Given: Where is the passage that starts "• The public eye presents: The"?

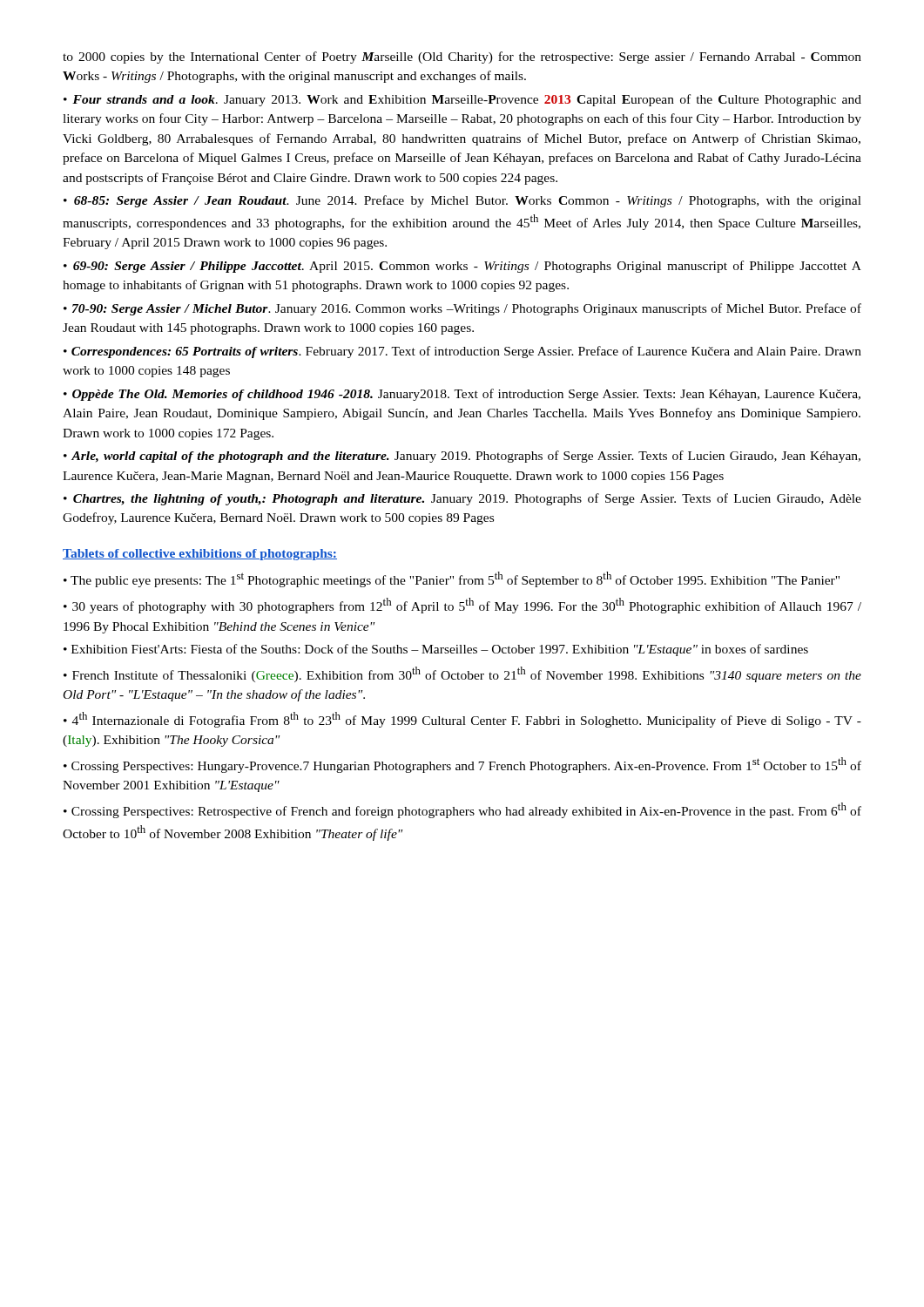Looking at the screenshot, I should (452, 579).
